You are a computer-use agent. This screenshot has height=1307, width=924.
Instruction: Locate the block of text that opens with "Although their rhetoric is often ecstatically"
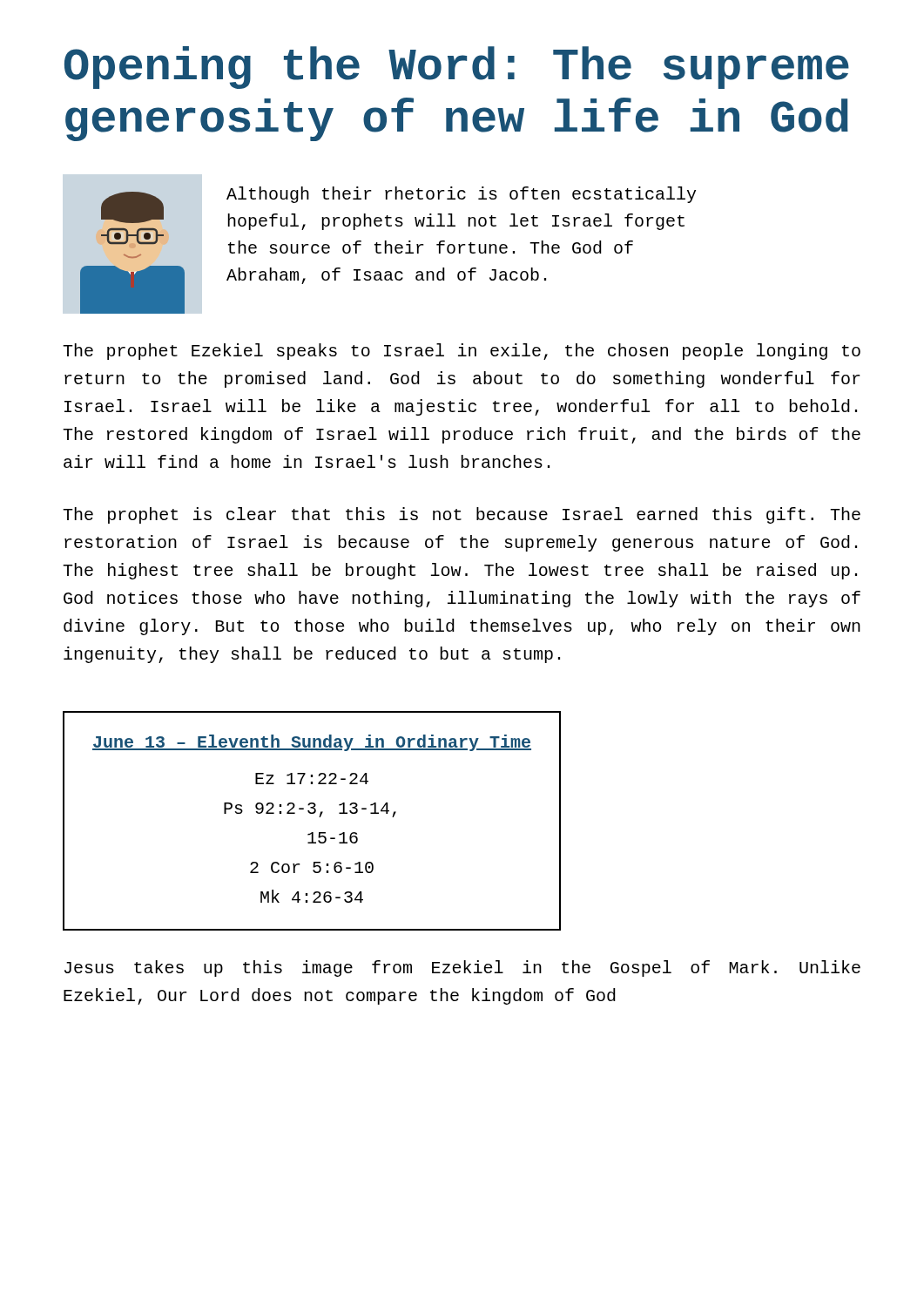462,235
